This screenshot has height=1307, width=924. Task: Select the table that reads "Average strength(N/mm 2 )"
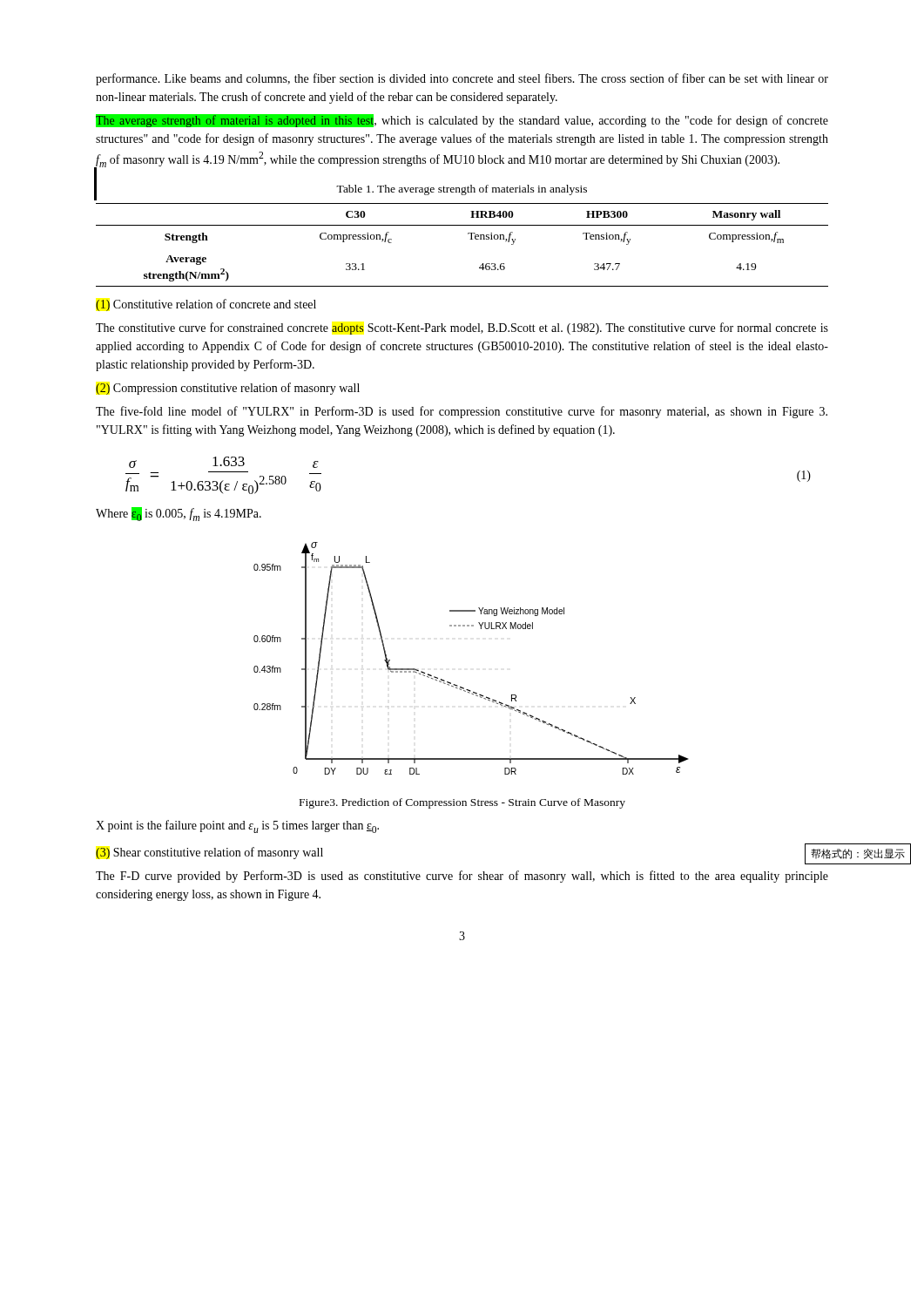pos(462,245)
